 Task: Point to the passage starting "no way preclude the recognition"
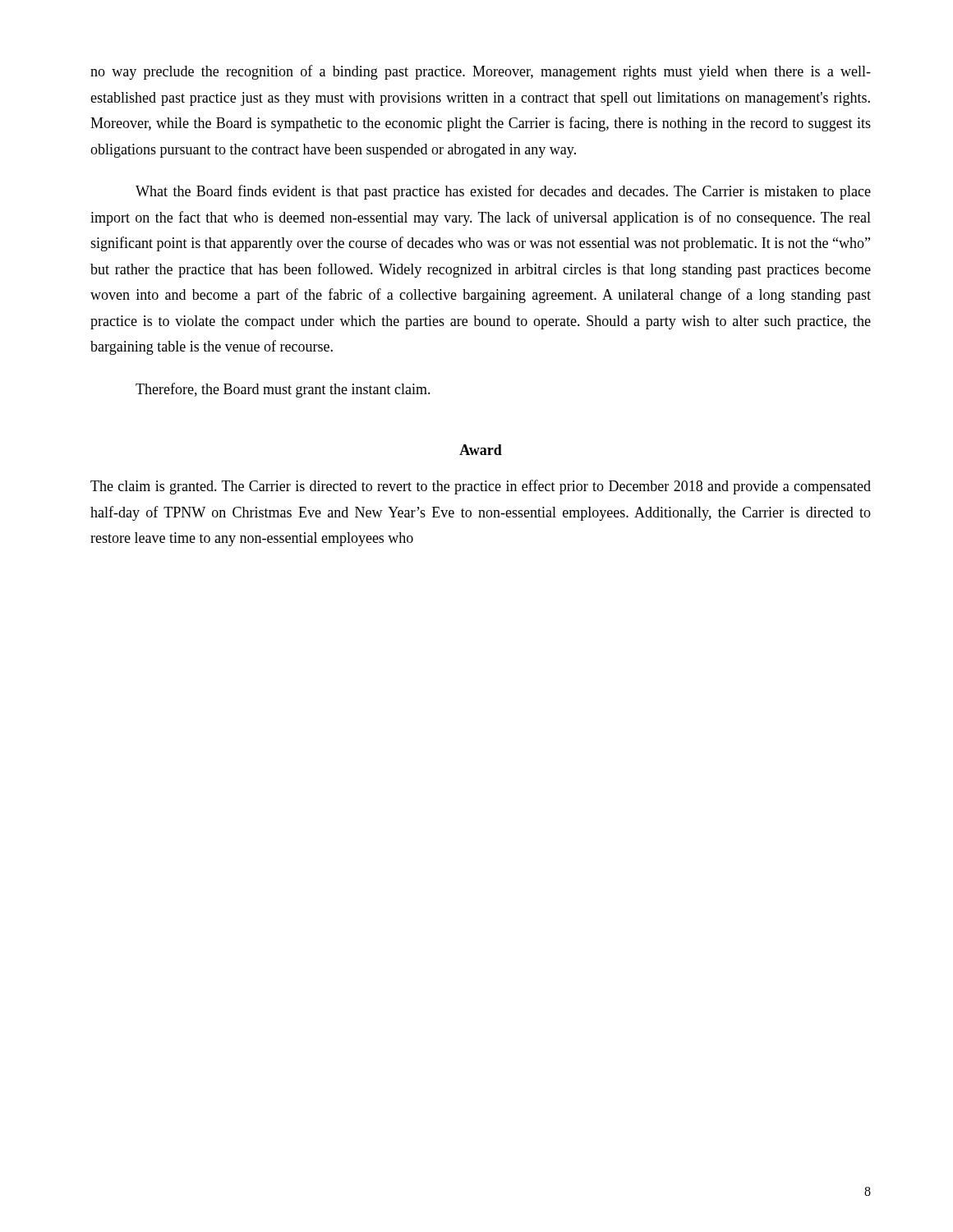tap(481, 111)
